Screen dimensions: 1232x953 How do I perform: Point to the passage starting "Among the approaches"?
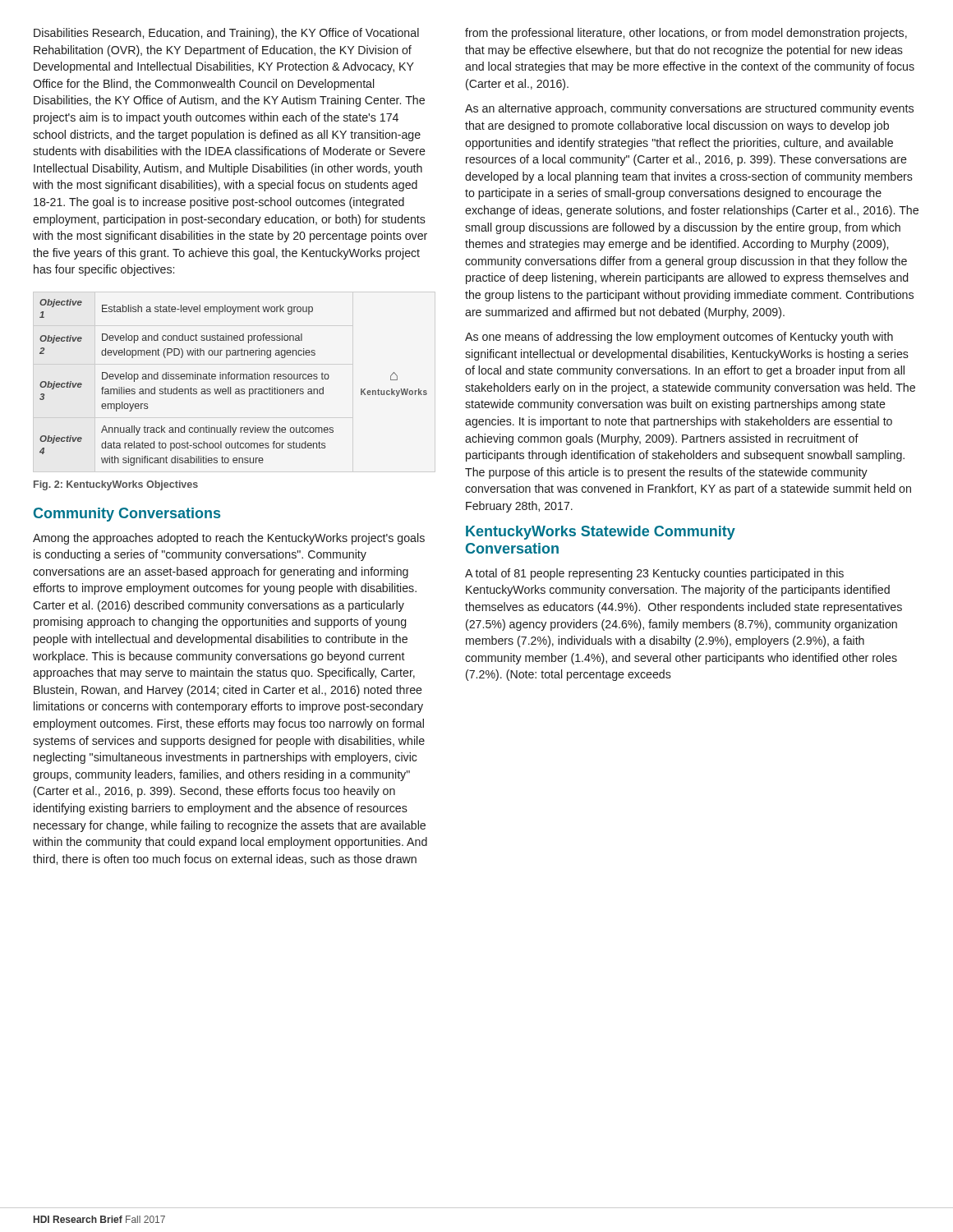(234, 698)
